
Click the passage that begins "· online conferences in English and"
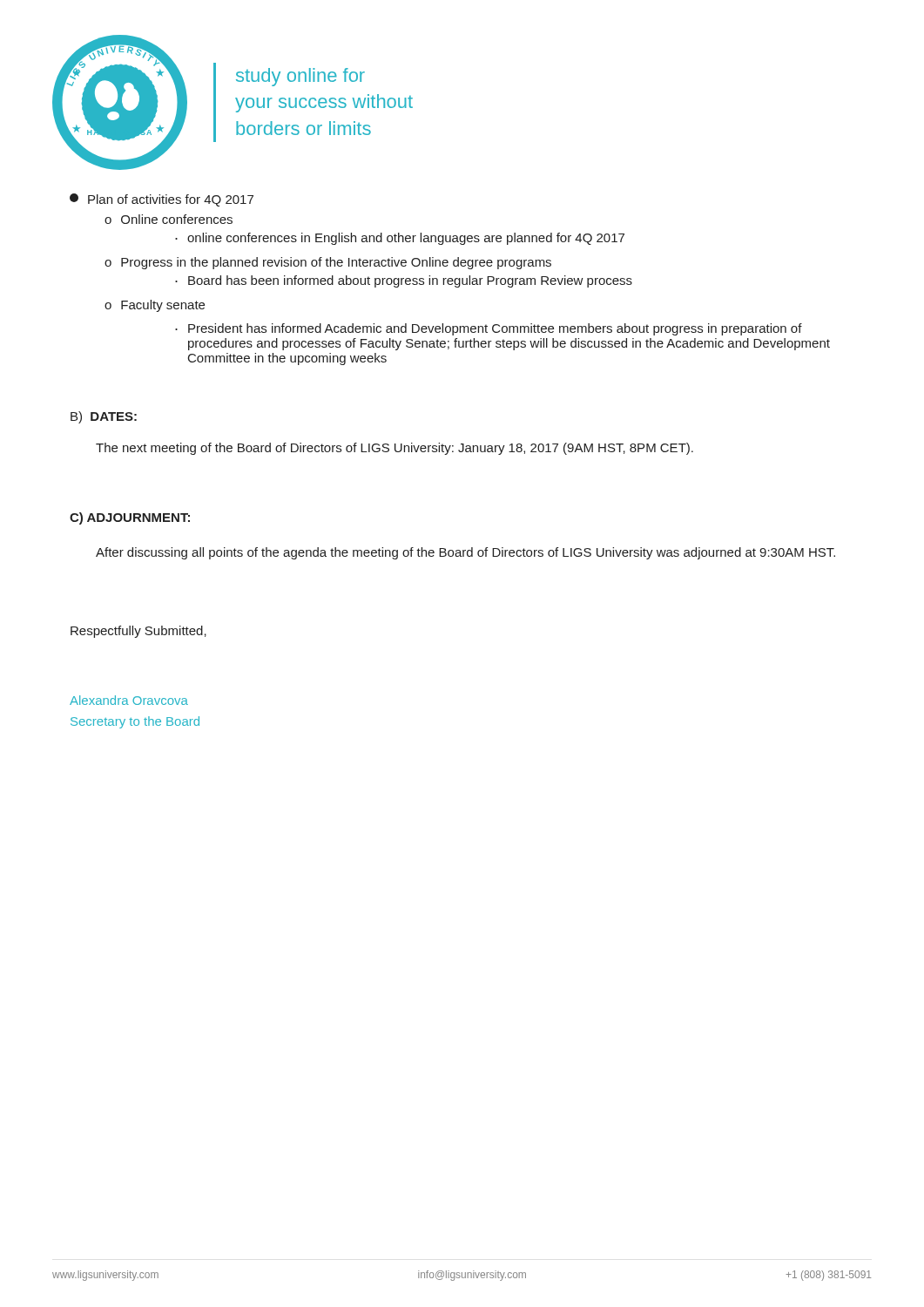pyautogui.click(x=514, y=239)
